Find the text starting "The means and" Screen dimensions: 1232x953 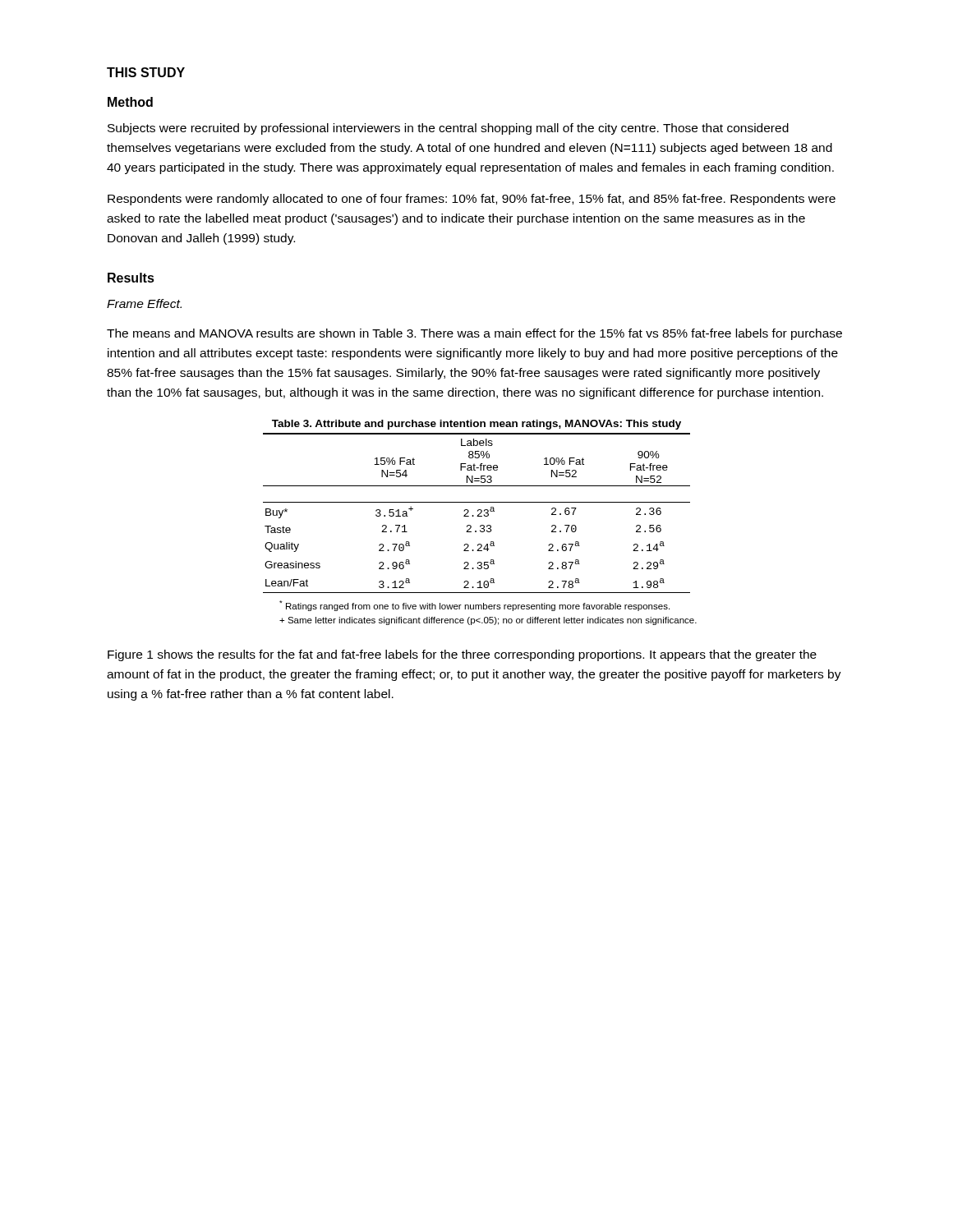tap(475, 363)
